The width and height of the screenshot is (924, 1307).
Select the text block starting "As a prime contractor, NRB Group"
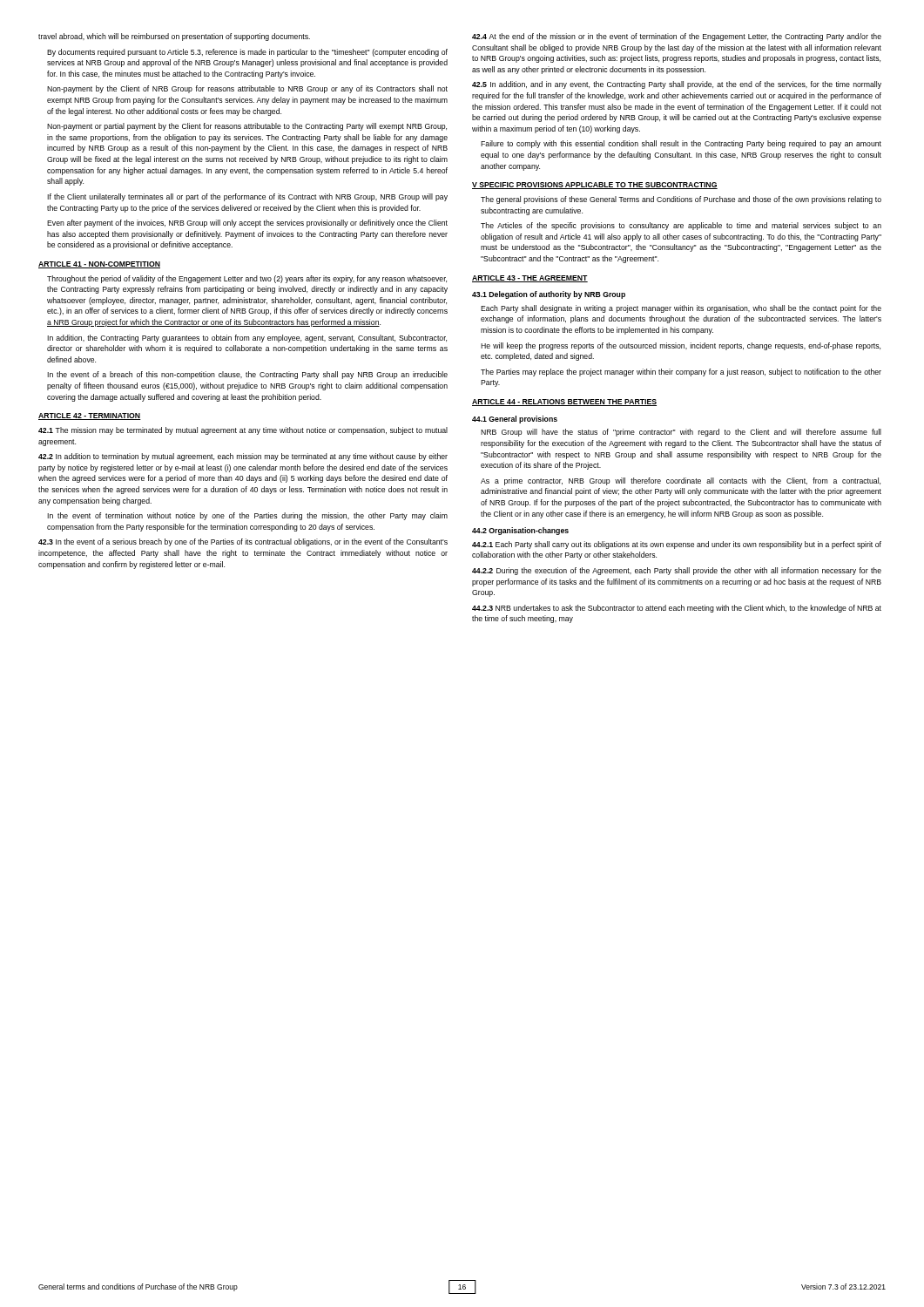[677, 497]
